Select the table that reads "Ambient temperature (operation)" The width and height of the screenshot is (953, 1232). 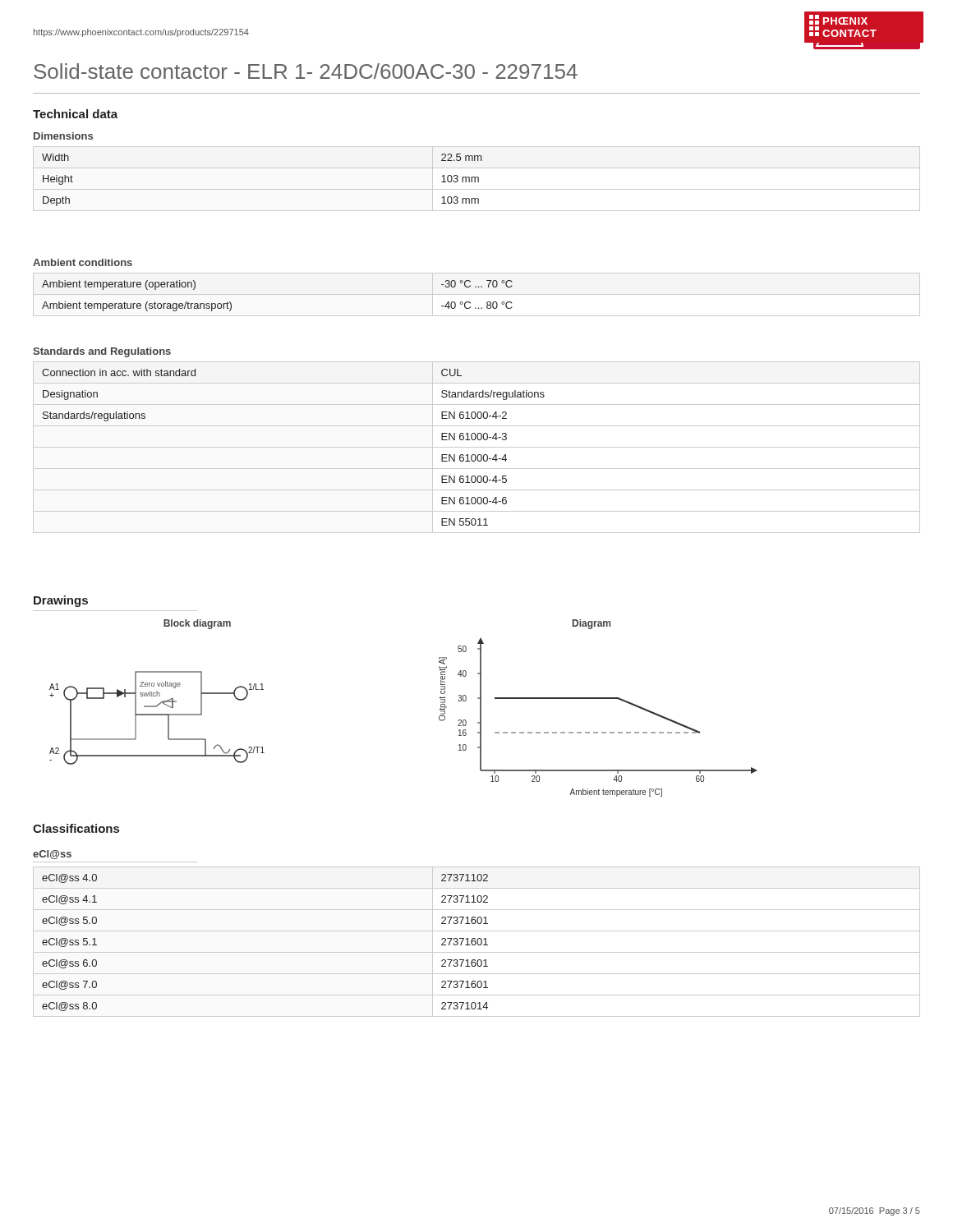[x=476, y=300]
